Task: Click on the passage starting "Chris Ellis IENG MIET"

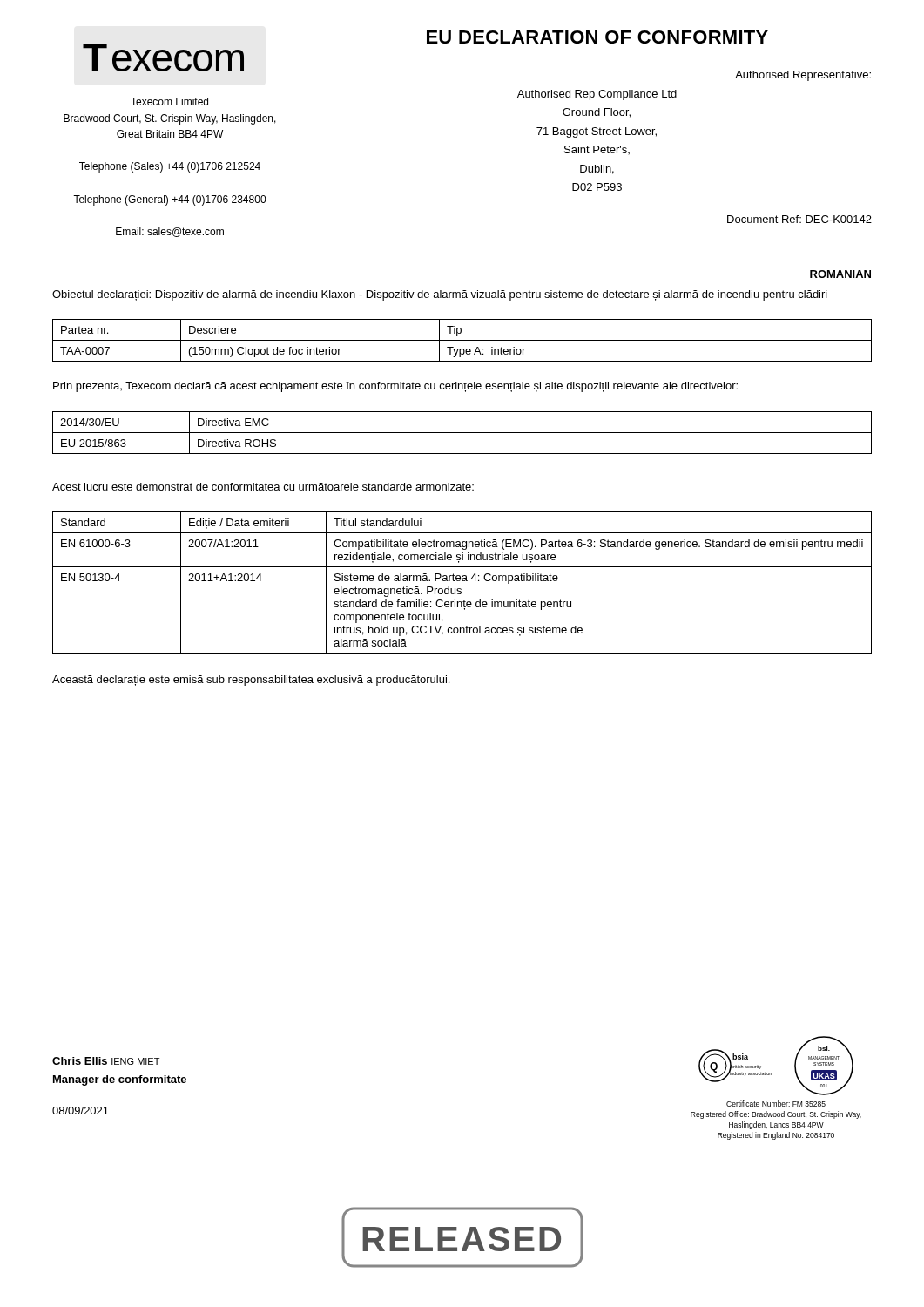Action: point(120,1070)
